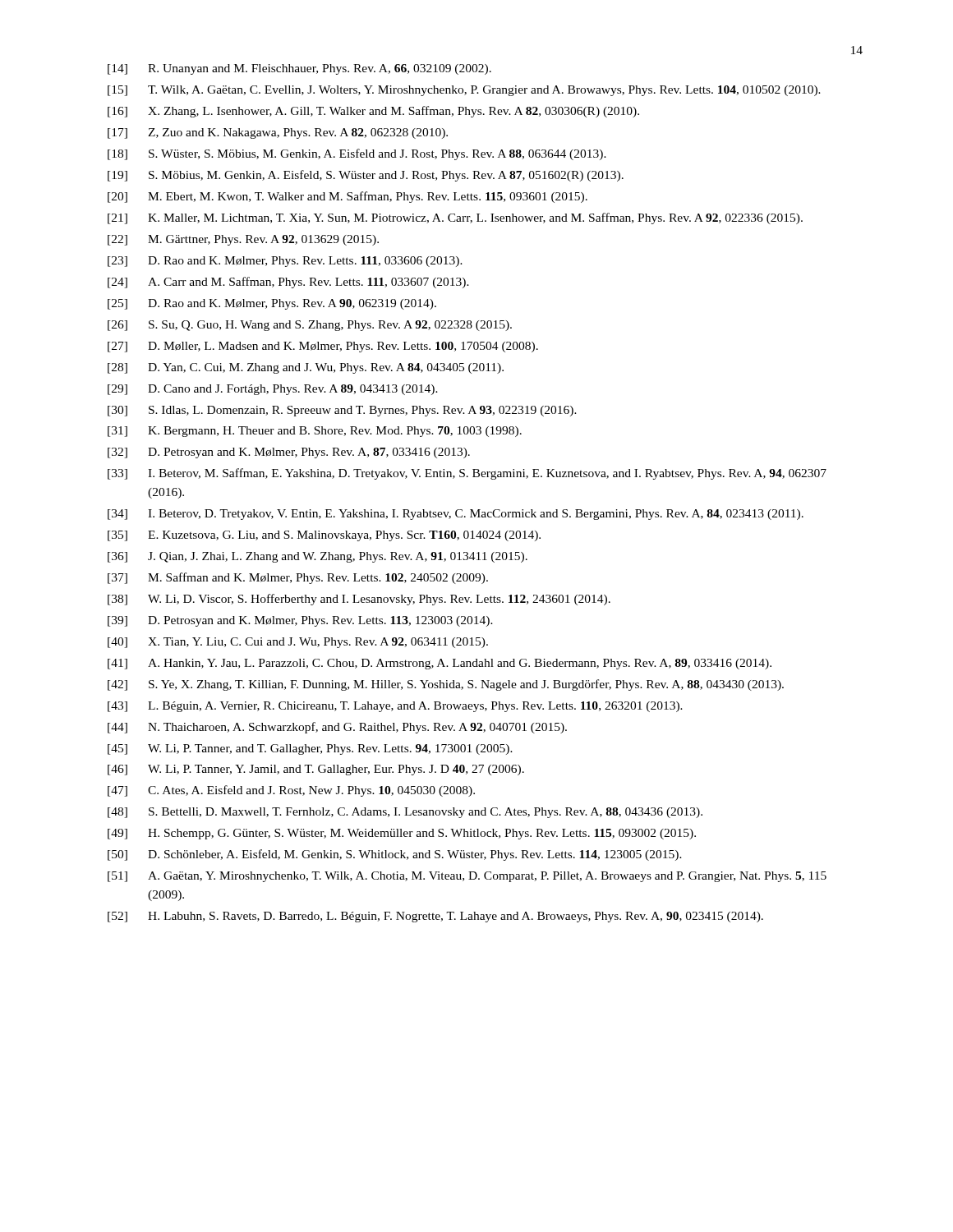This screenshot has height=1232, width=953.
Task: Select the element starting "[24] A. Carr and M."
Action: pos(288,283)
